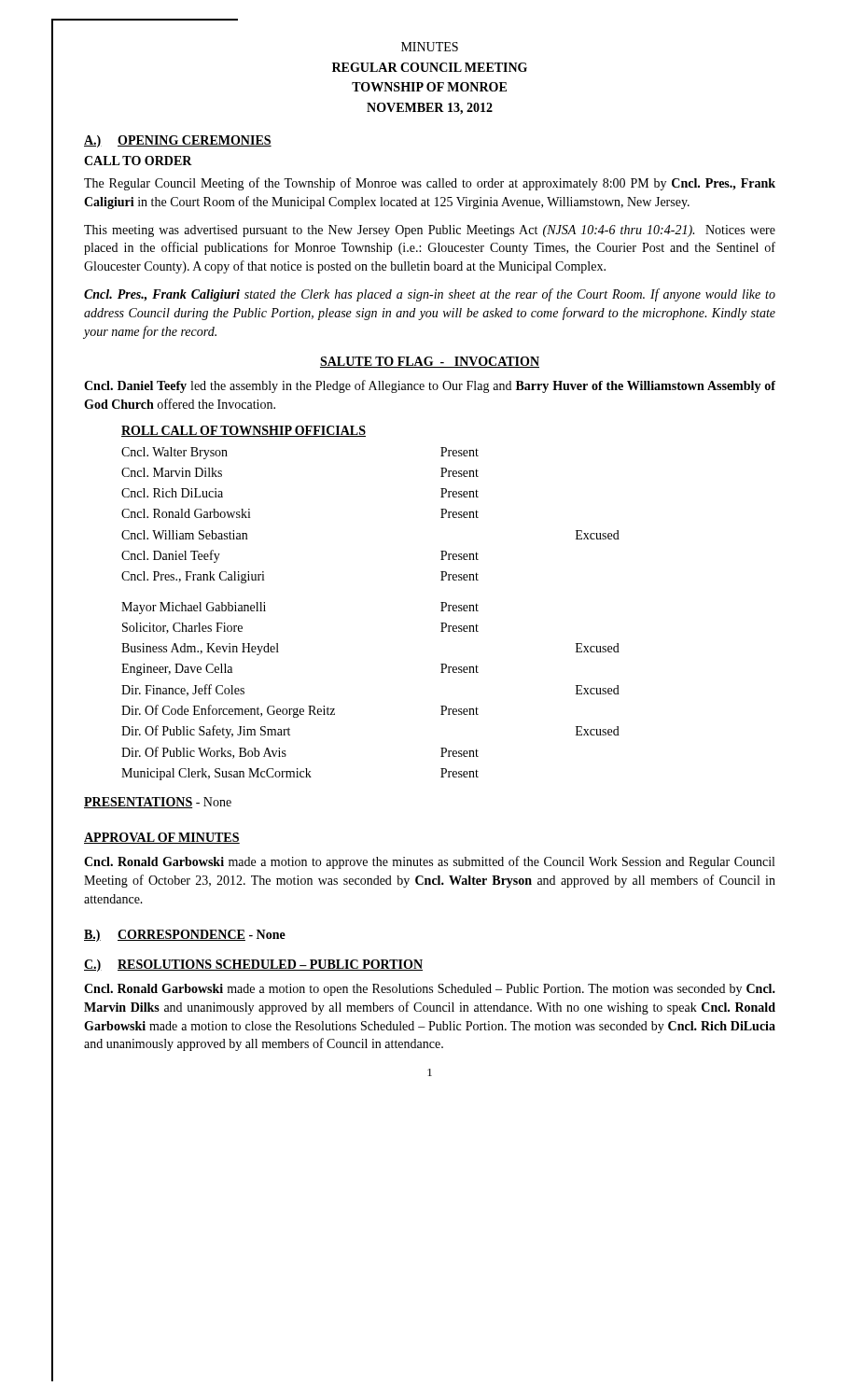Find the text block with the text "This meeting was advertised pursuant"

[430, 248]
